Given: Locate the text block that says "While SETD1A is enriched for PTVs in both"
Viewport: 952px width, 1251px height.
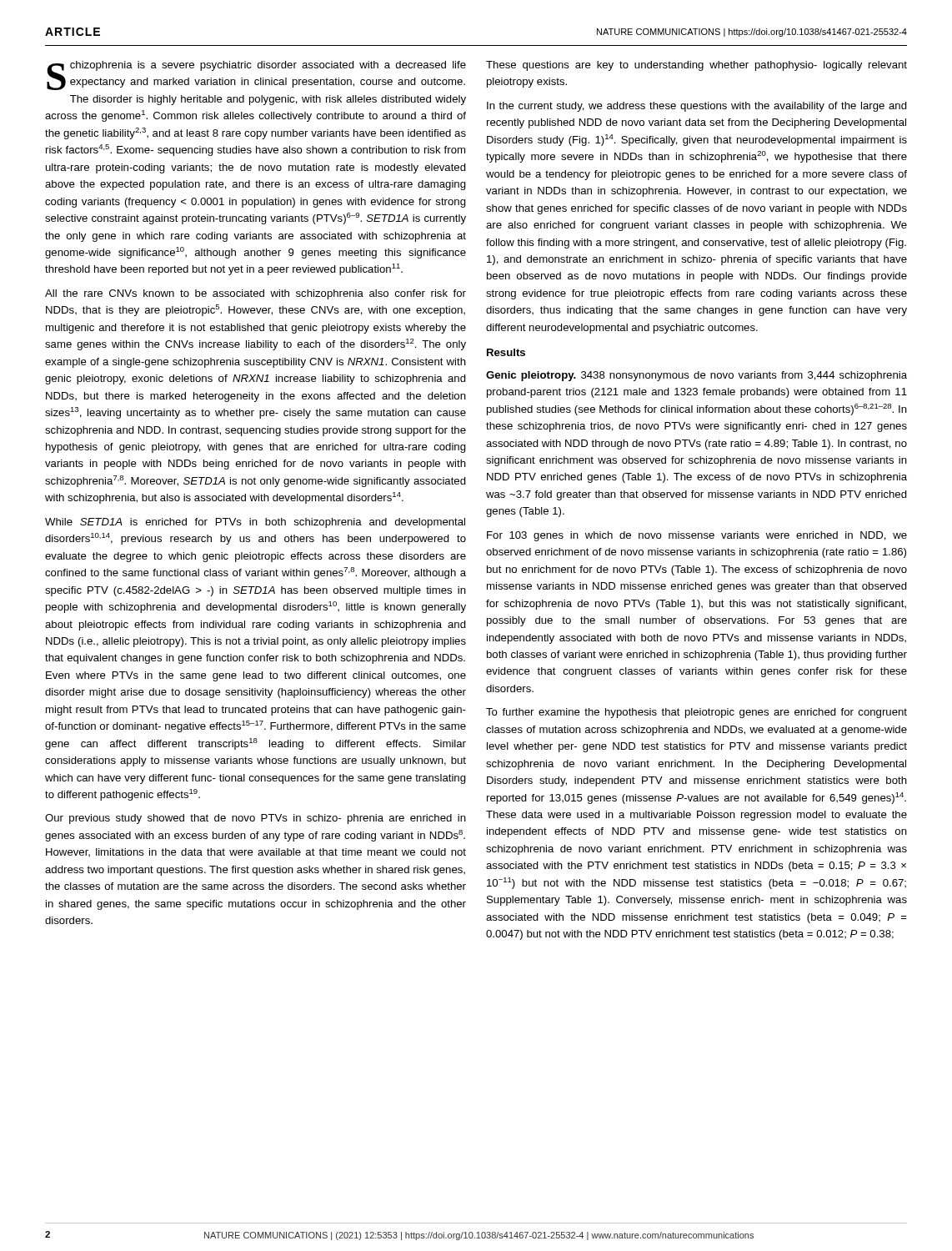Looking at the screenshot, I should 256,659.
